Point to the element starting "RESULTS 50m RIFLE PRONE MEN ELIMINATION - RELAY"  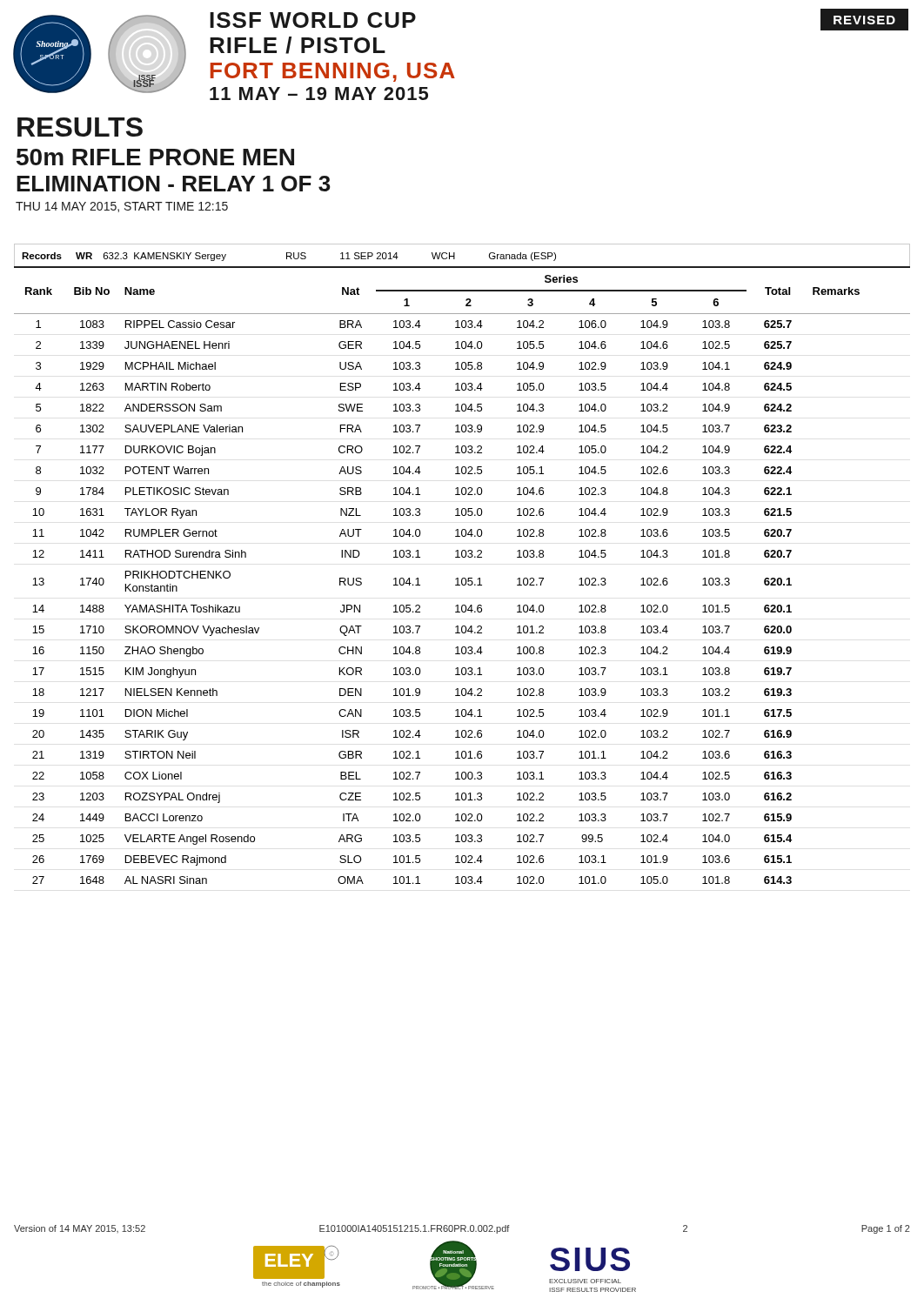pos(173,163)
